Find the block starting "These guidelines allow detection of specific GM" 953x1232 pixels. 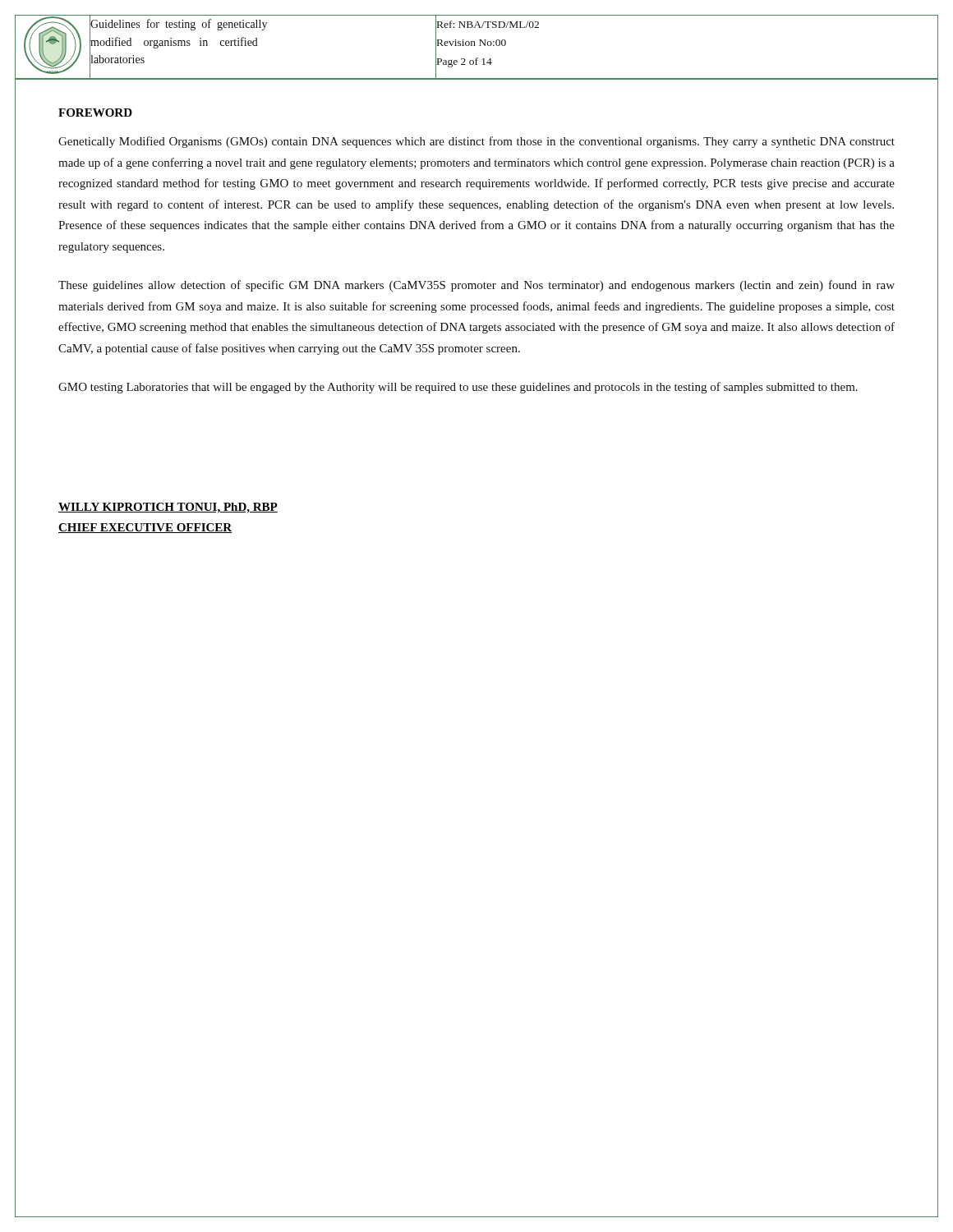476,316
